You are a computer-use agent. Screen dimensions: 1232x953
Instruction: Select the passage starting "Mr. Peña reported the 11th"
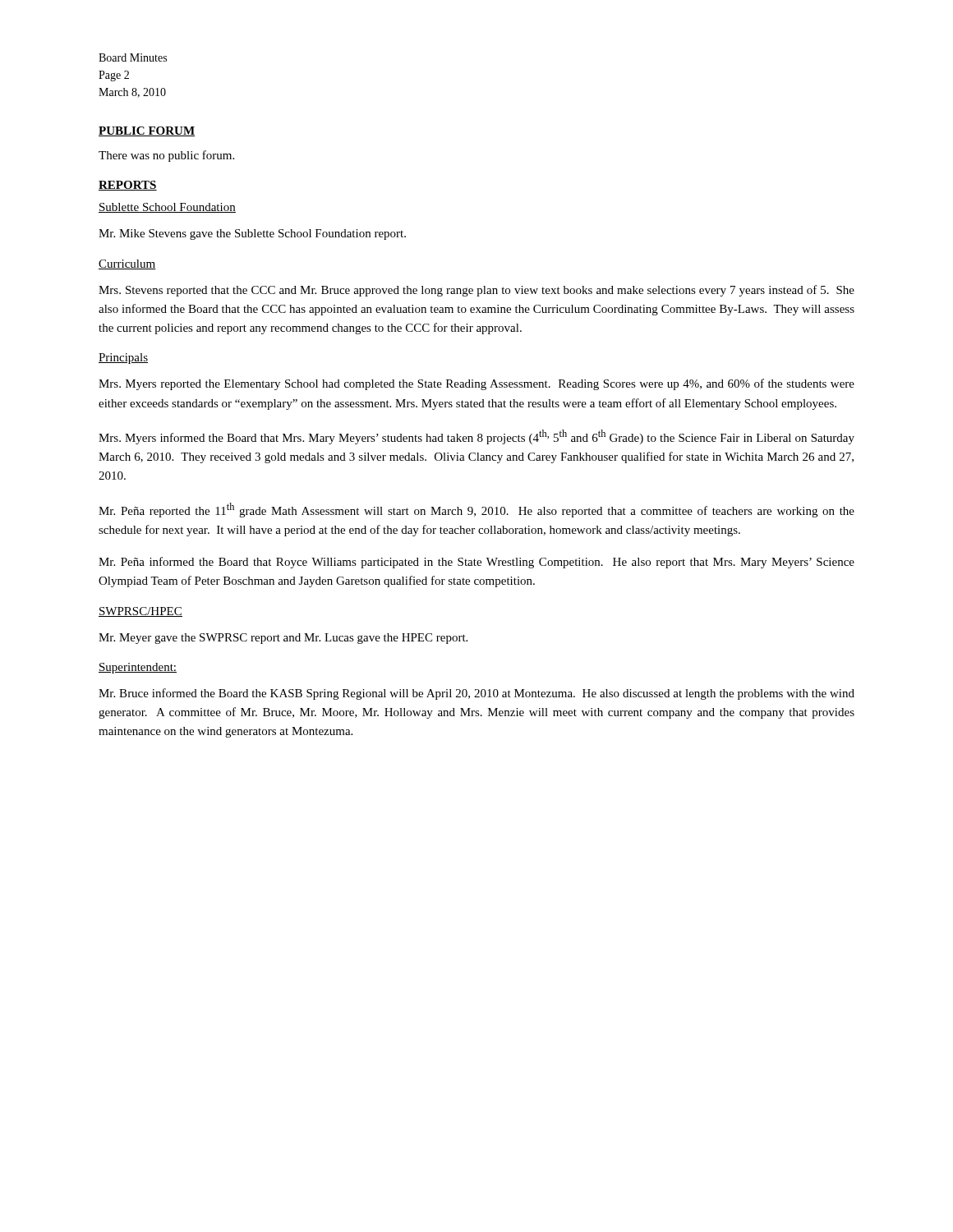pyautogui.click(x=476, y=518)
